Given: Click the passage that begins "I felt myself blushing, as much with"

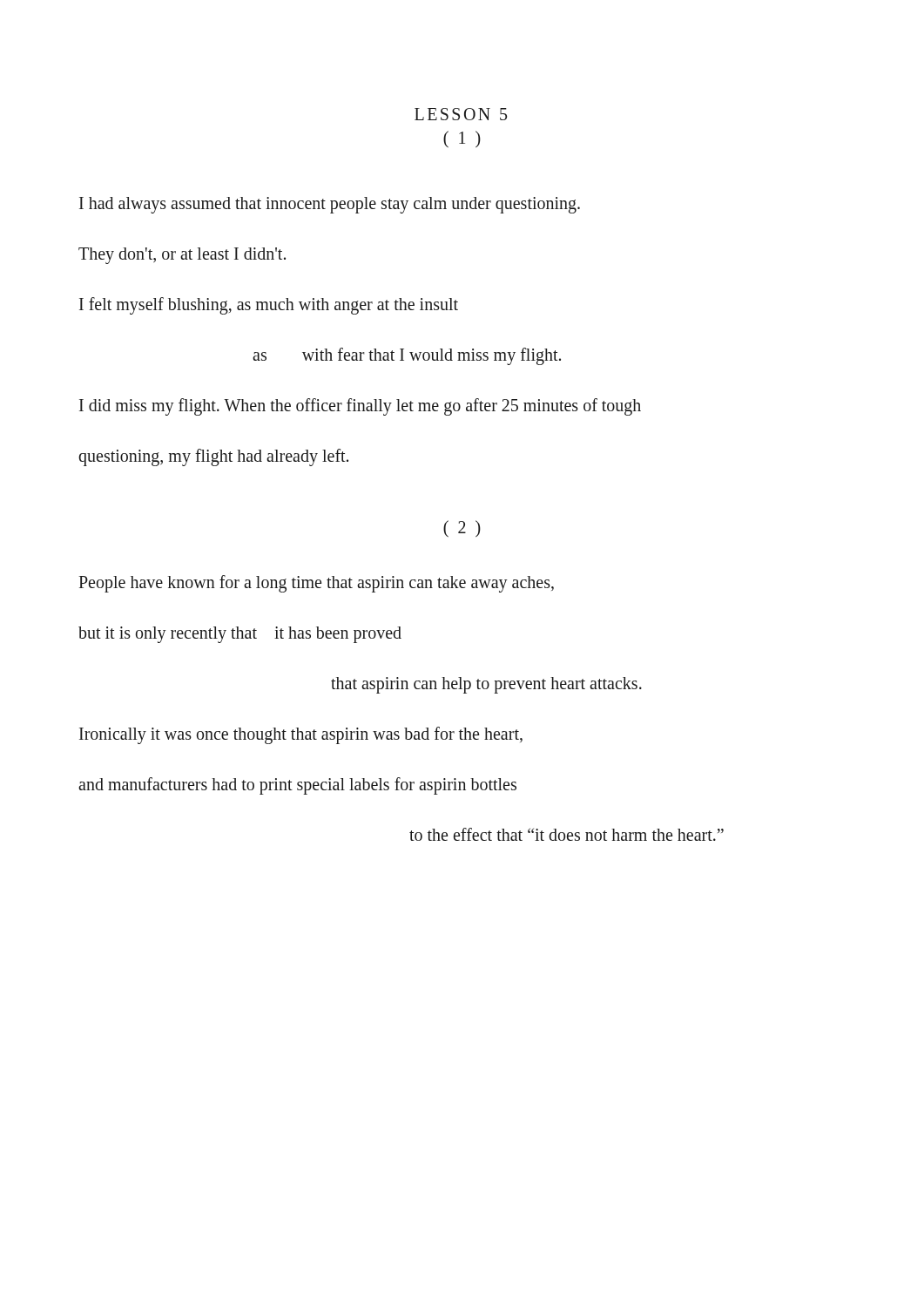Looking at the screenshot, I should (x=268, y=304).
